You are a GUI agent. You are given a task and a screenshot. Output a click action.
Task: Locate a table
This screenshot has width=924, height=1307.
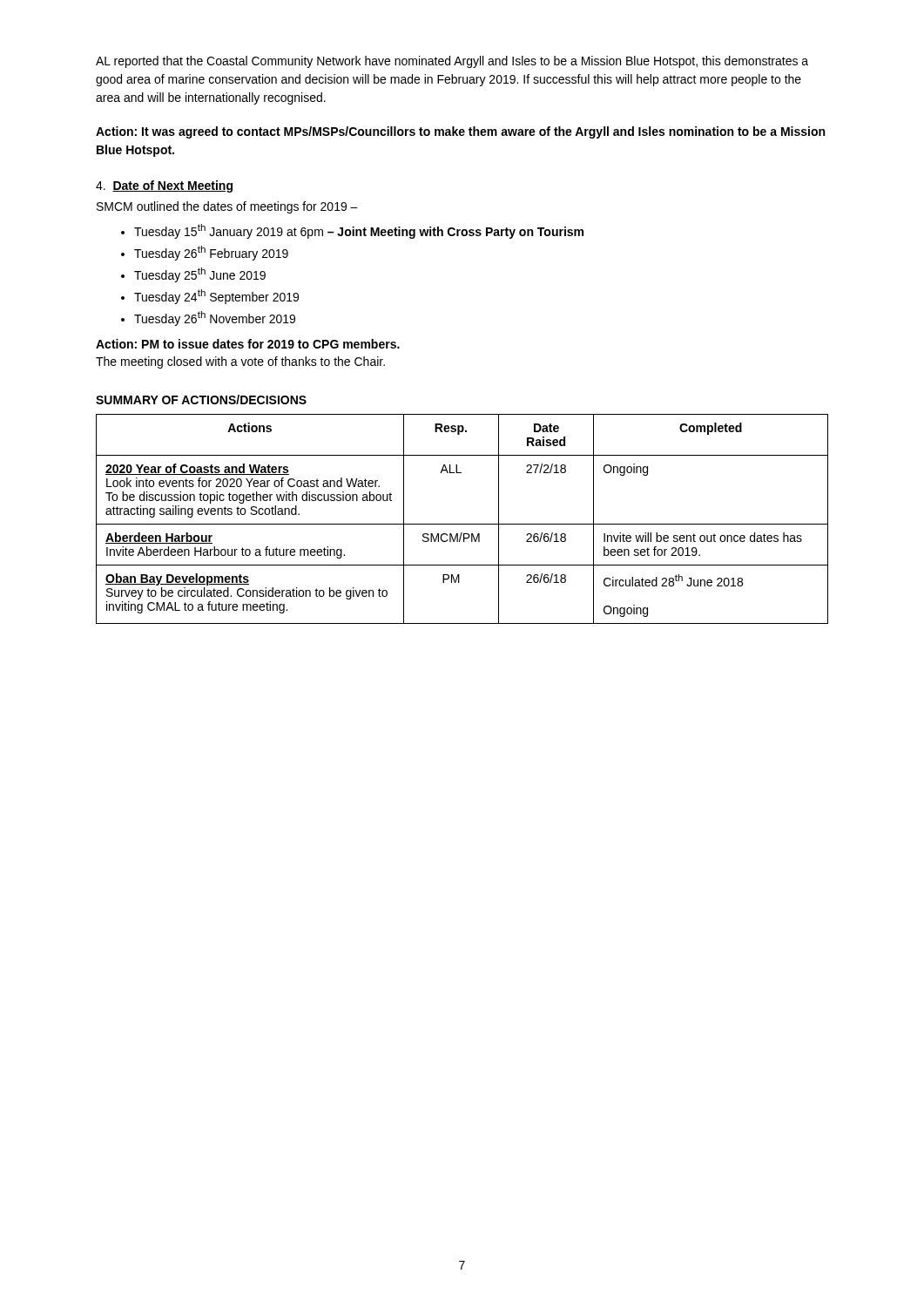[x=462, y=519]
